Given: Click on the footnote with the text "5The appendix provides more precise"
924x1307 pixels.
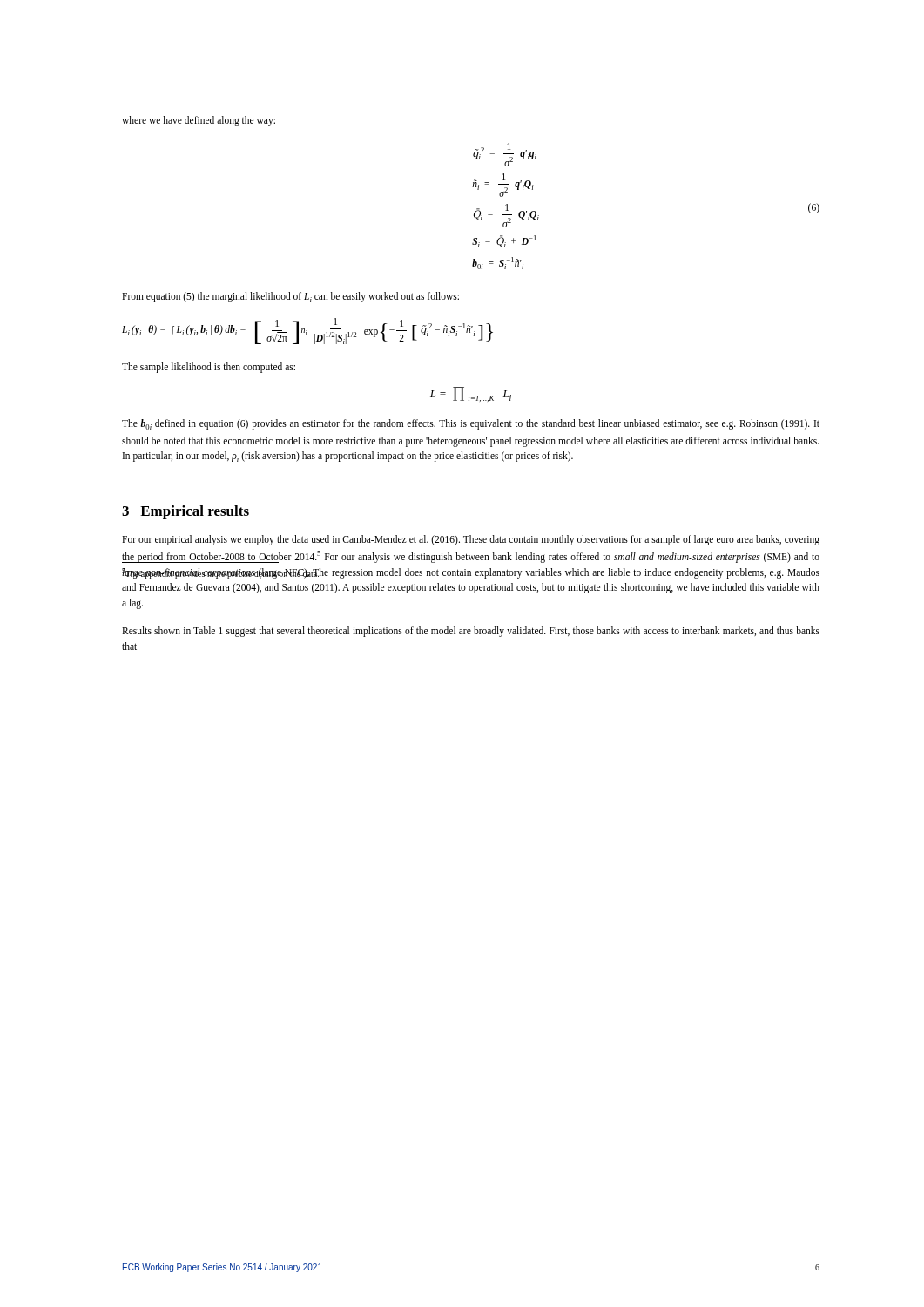Looking at the screenshot, I should pos(221,573).
